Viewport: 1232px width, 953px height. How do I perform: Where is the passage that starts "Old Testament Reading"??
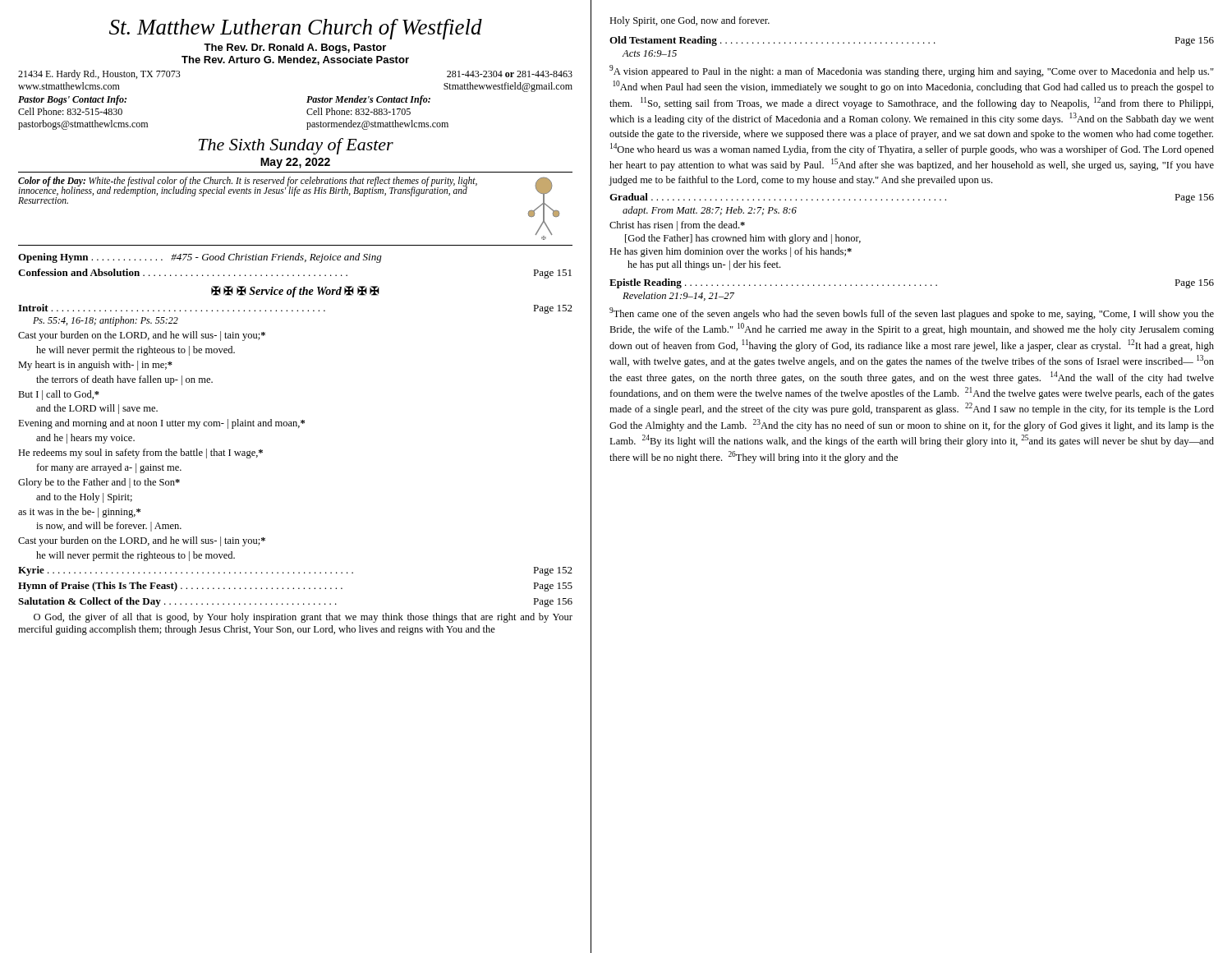(x=912, y=40)
